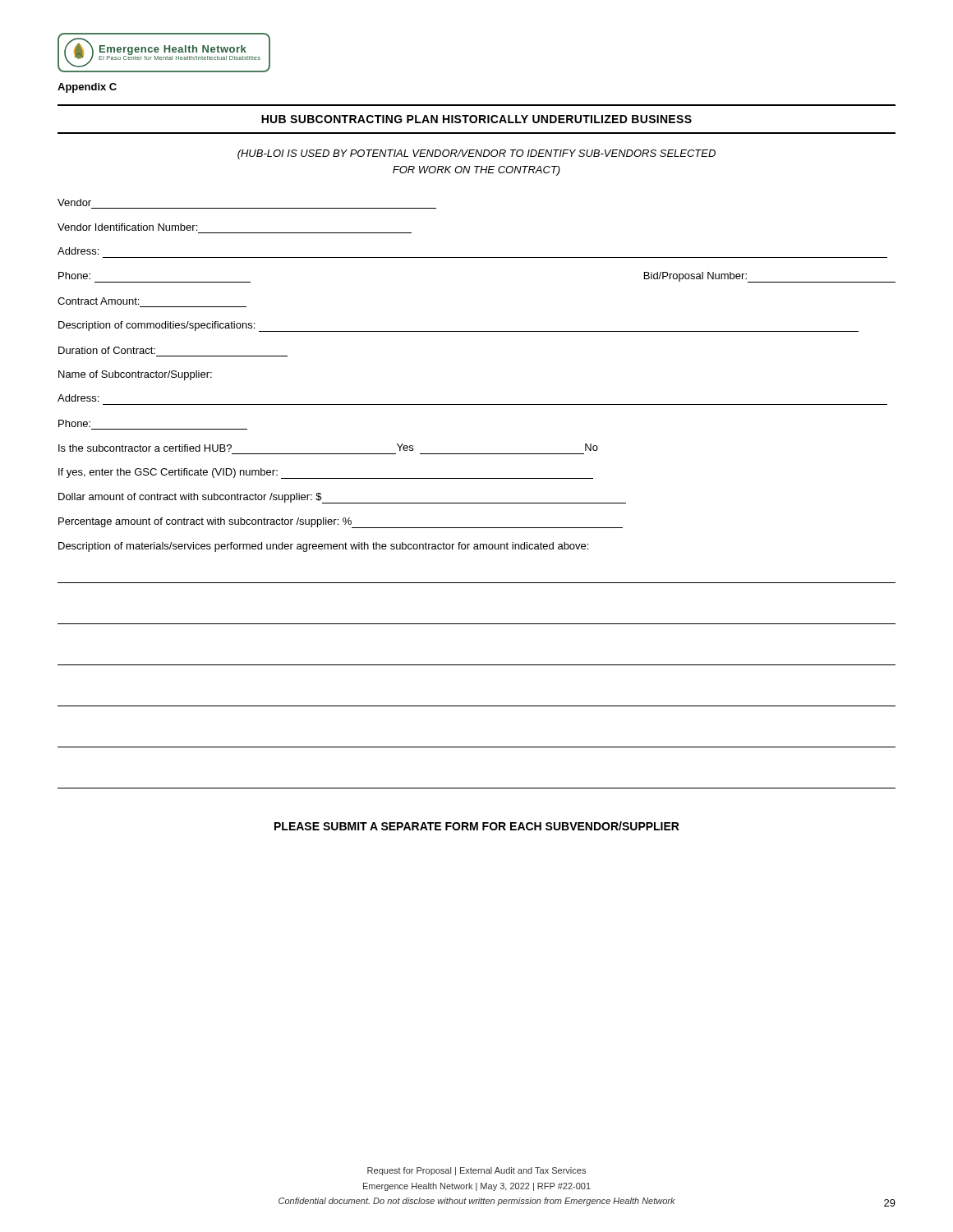Click on the text block starting "Percentage amount of contract with"
This screenshot has height=1232, width=953.
(340, 522)
